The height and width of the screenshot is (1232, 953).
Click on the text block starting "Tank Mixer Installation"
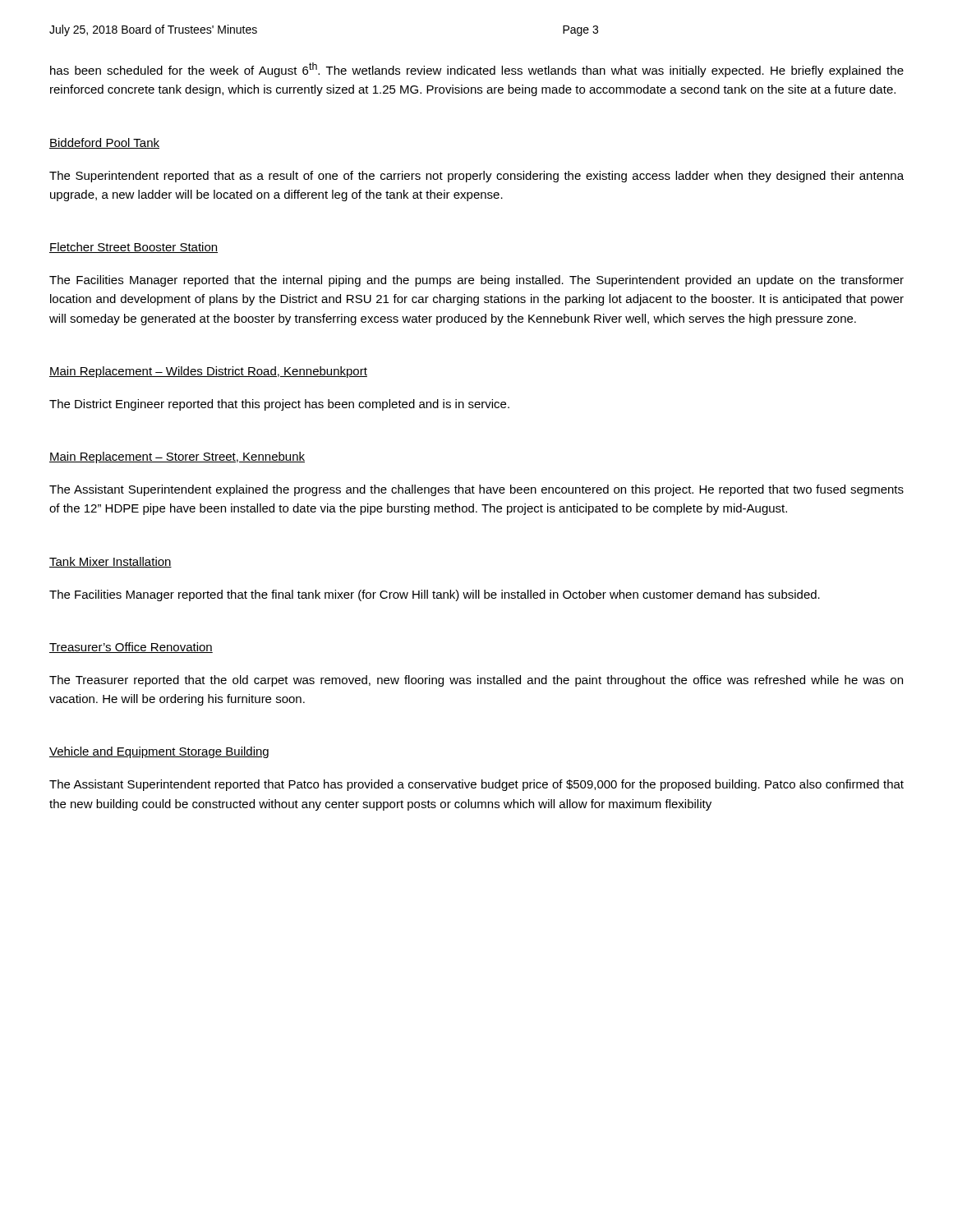click(110, 561)
